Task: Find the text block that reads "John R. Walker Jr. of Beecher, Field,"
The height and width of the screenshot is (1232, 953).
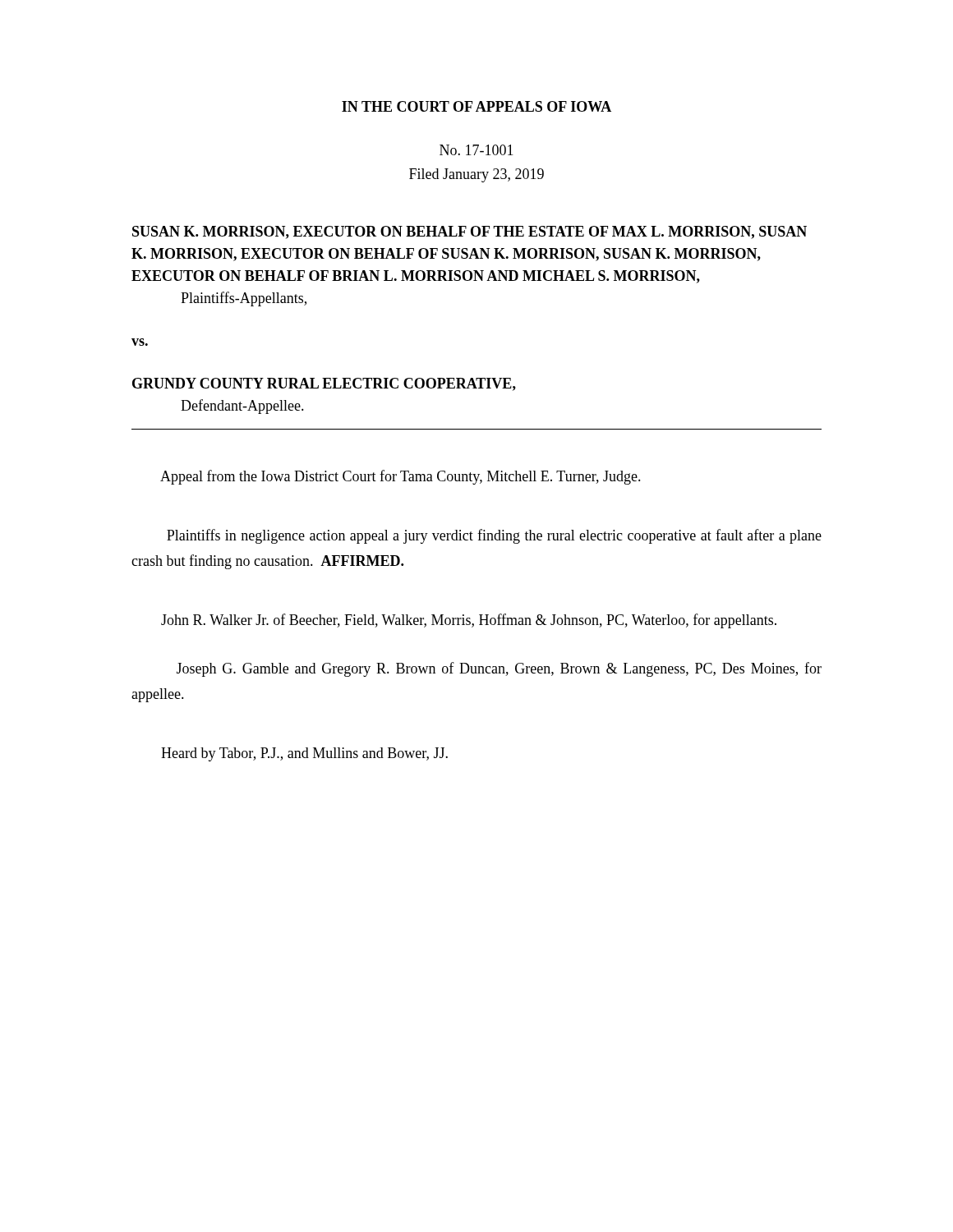Action: (x=454, y=620)
